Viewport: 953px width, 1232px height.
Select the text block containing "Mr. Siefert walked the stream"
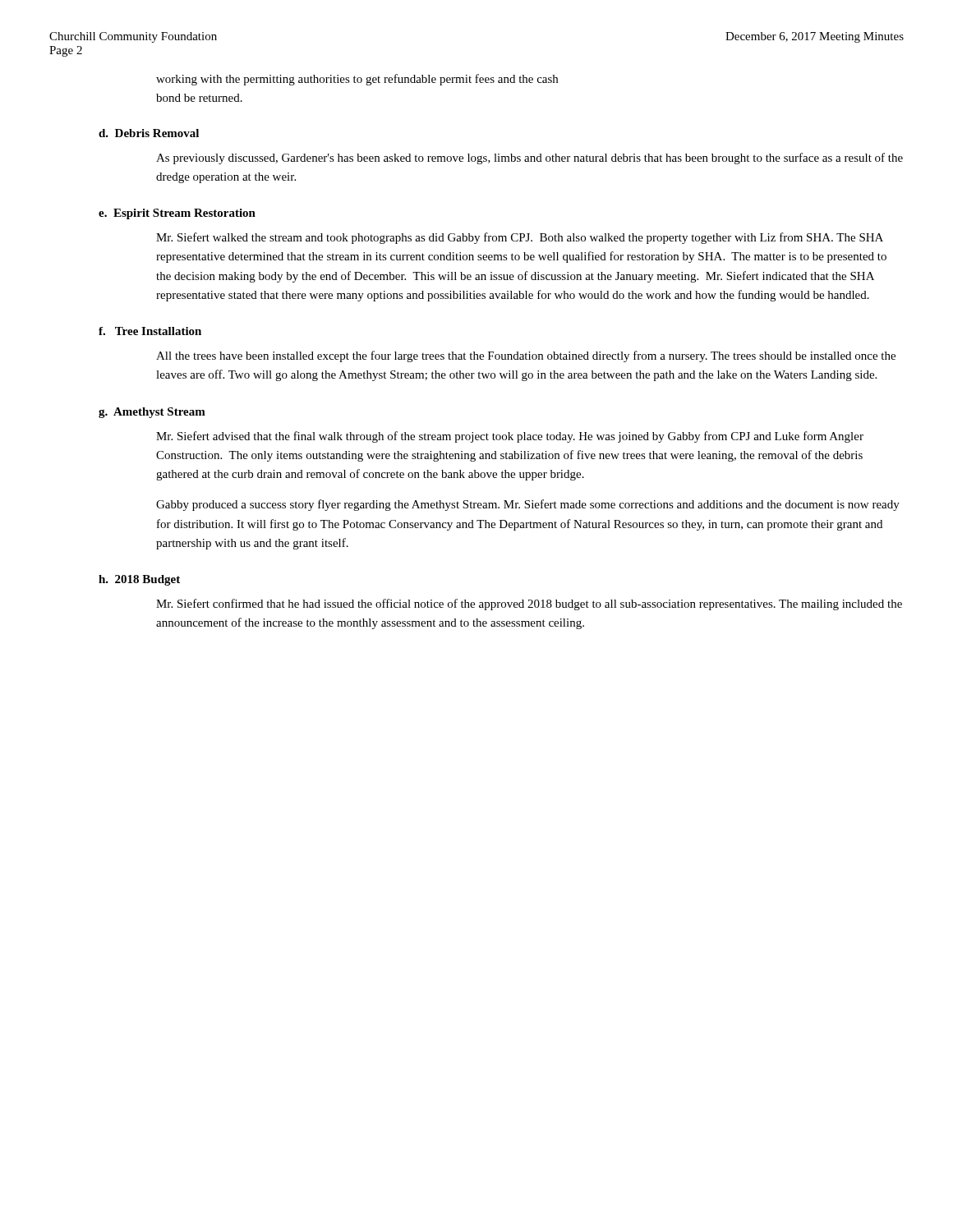521,266
